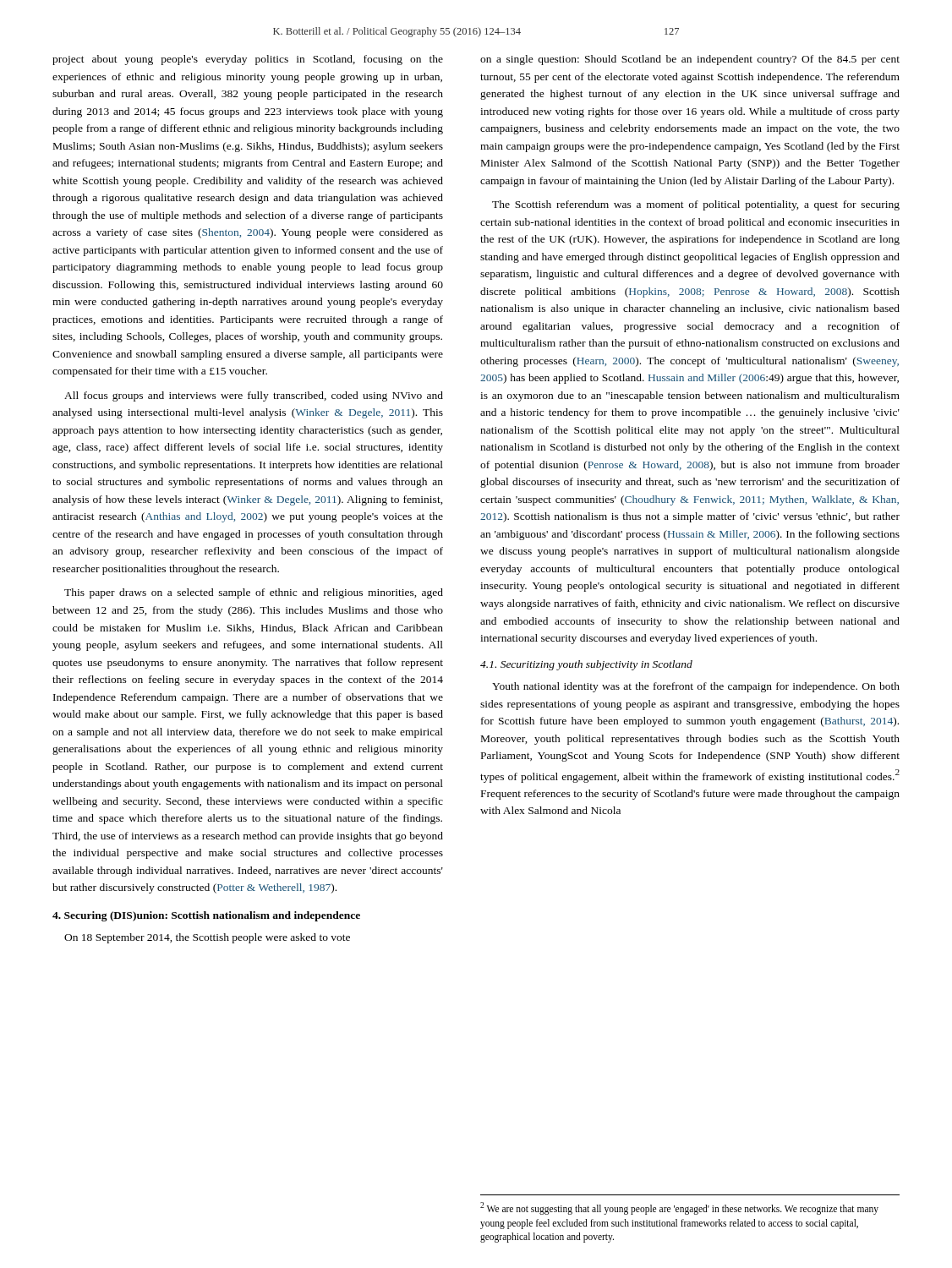Click the passage that begins "The Scottish referendum"
The image size is (952, 1268).
click(x=690, y=422)
